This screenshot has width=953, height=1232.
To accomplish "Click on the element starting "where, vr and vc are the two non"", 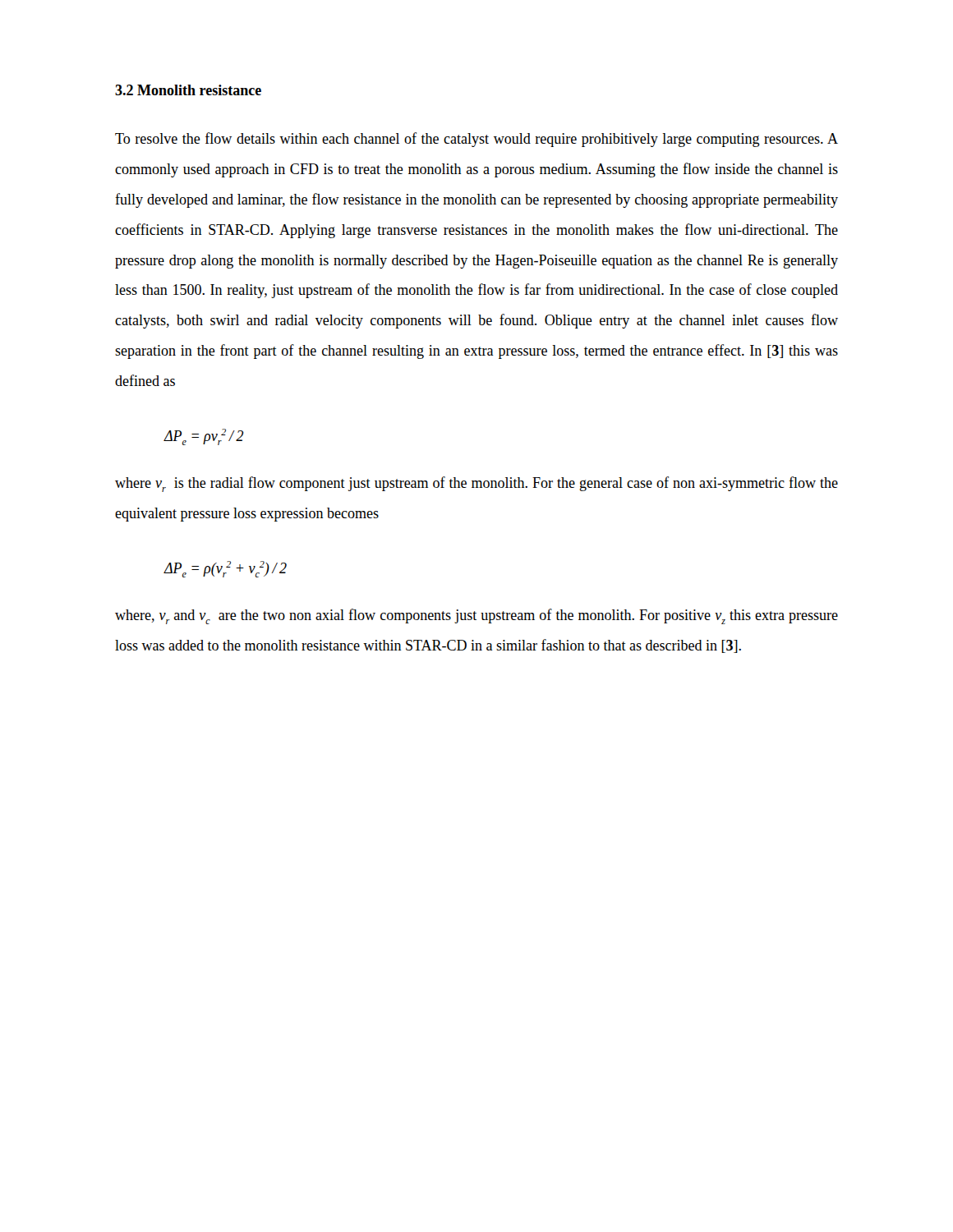I will [x=476, y=630].
